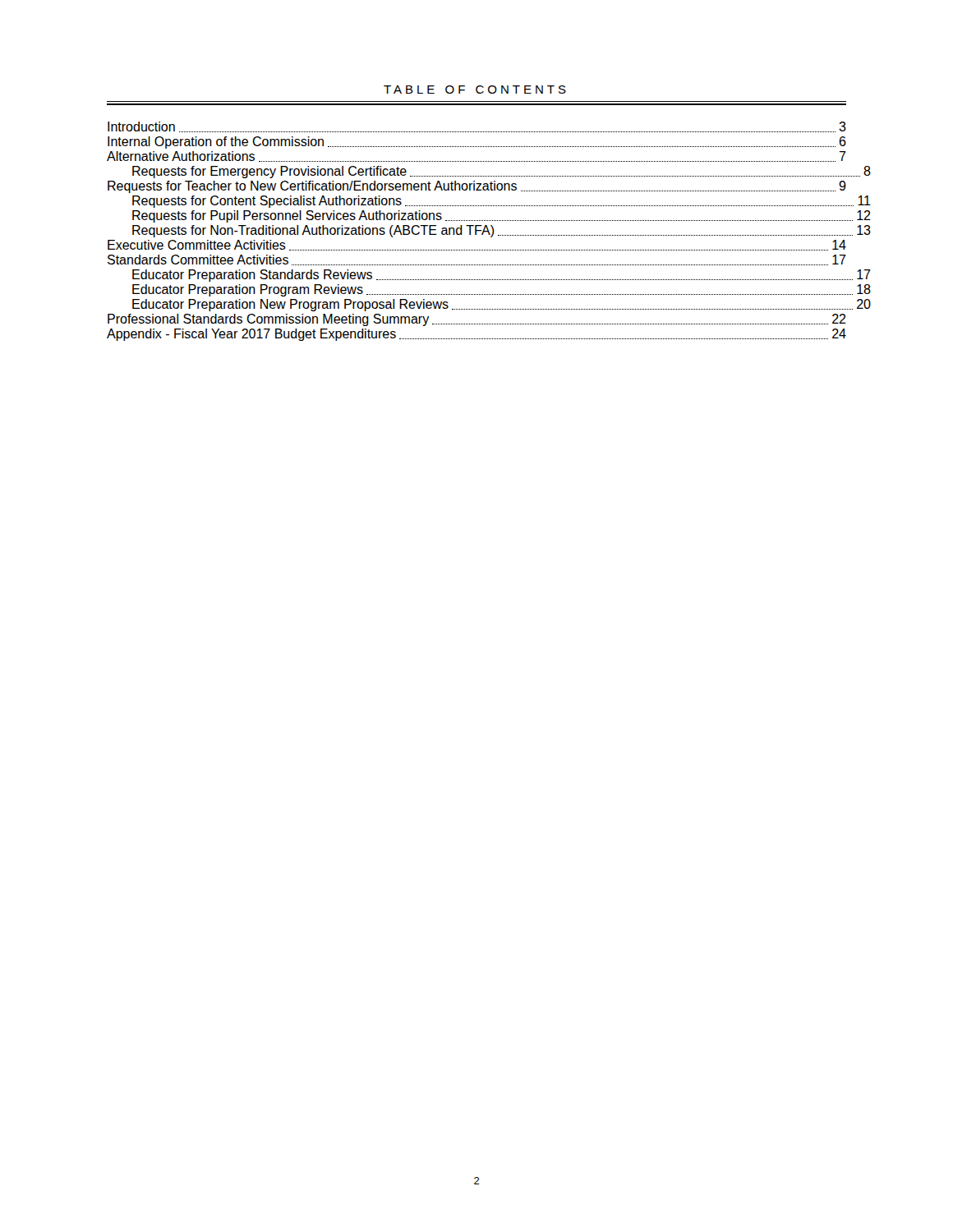This screenshot has width=953, height=1232.
Task: Point to the text starting "TABLE OF CONTENTS"
Action: (x=476, y=94)
